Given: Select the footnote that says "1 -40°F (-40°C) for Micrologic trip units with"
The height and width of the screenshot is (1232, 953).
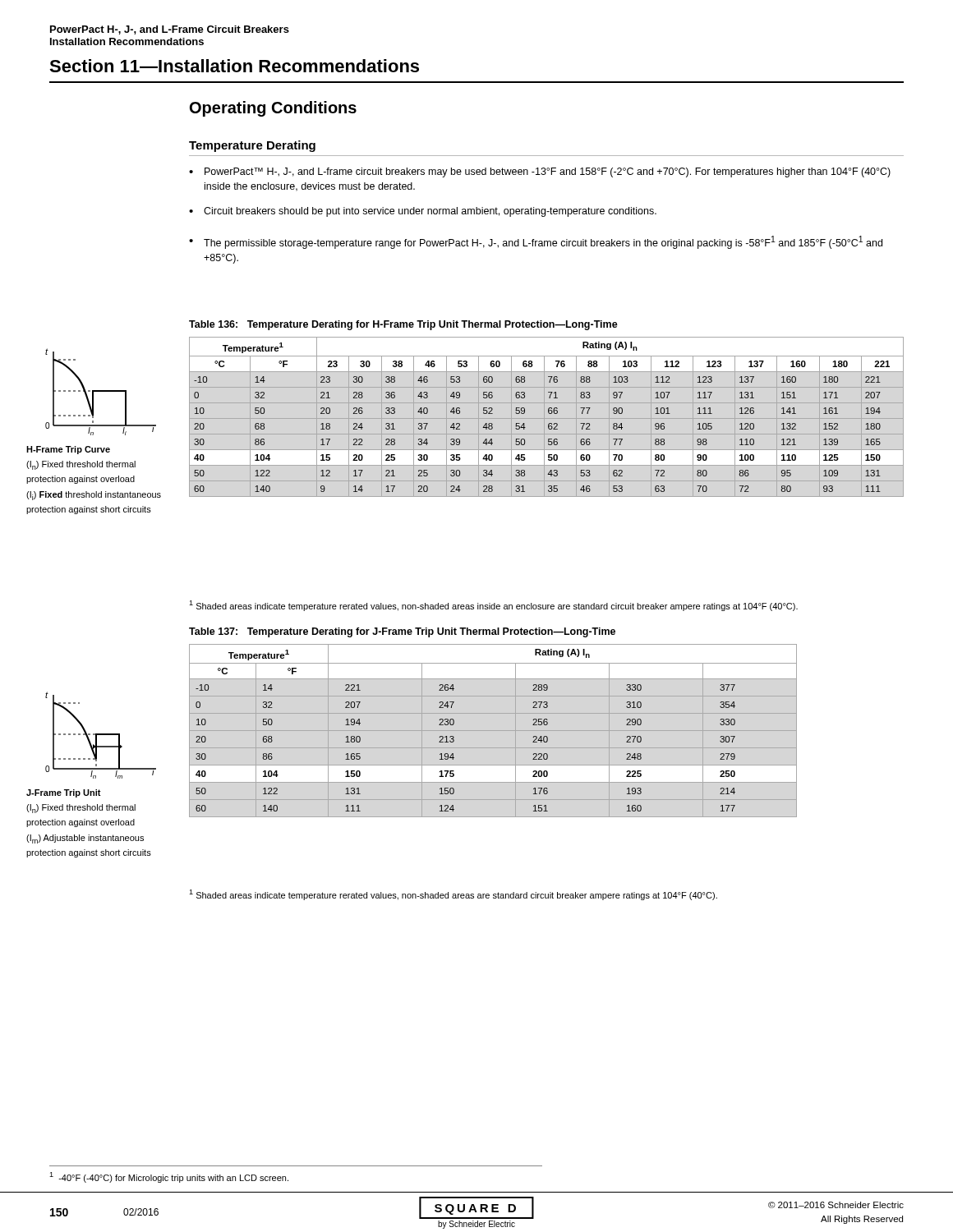Looking at the screenshot, I should point(169,1177).
